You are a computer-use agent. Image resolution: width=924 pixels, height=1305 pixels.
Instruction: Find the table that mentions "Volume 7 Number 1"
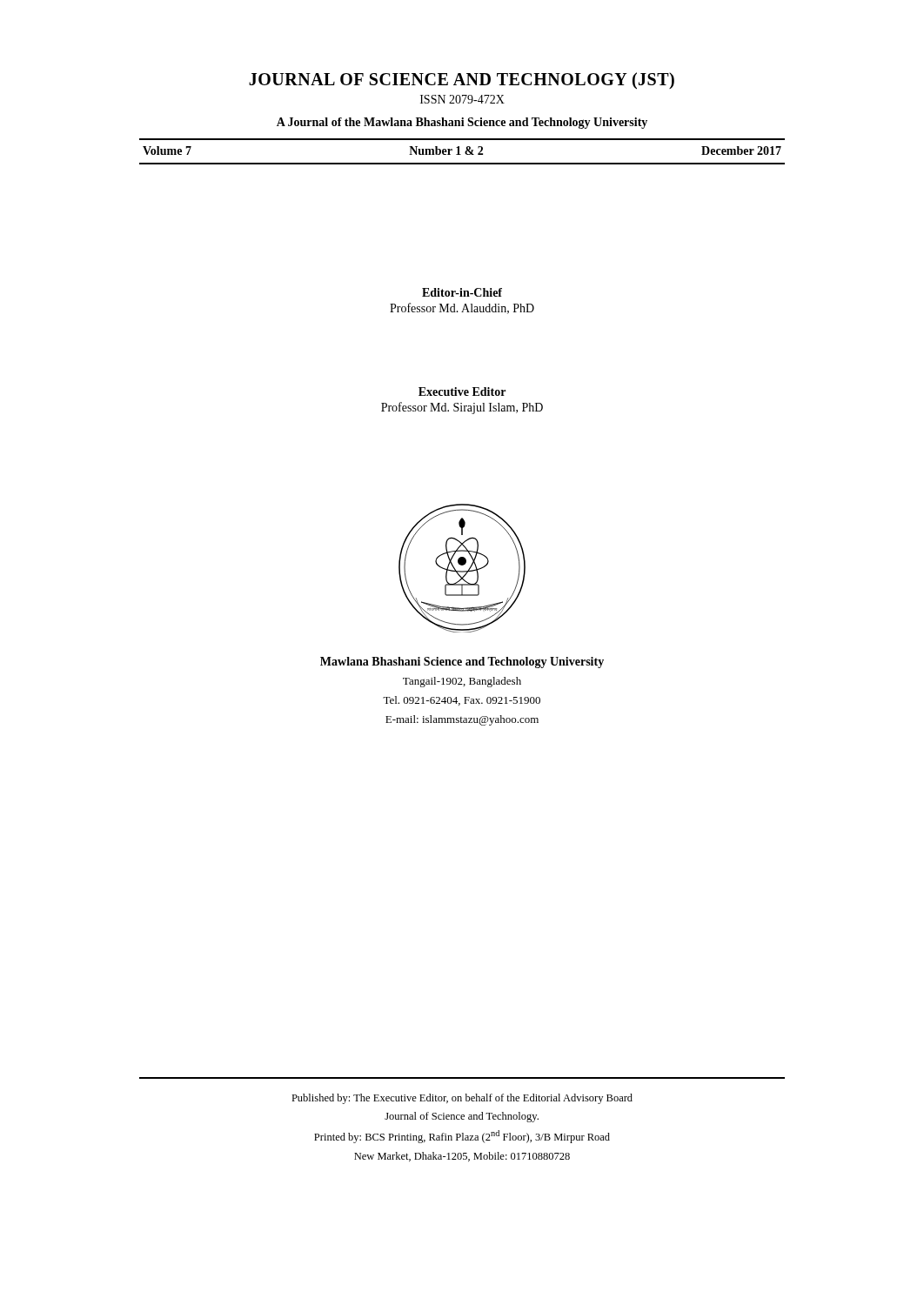coord(462,151)
